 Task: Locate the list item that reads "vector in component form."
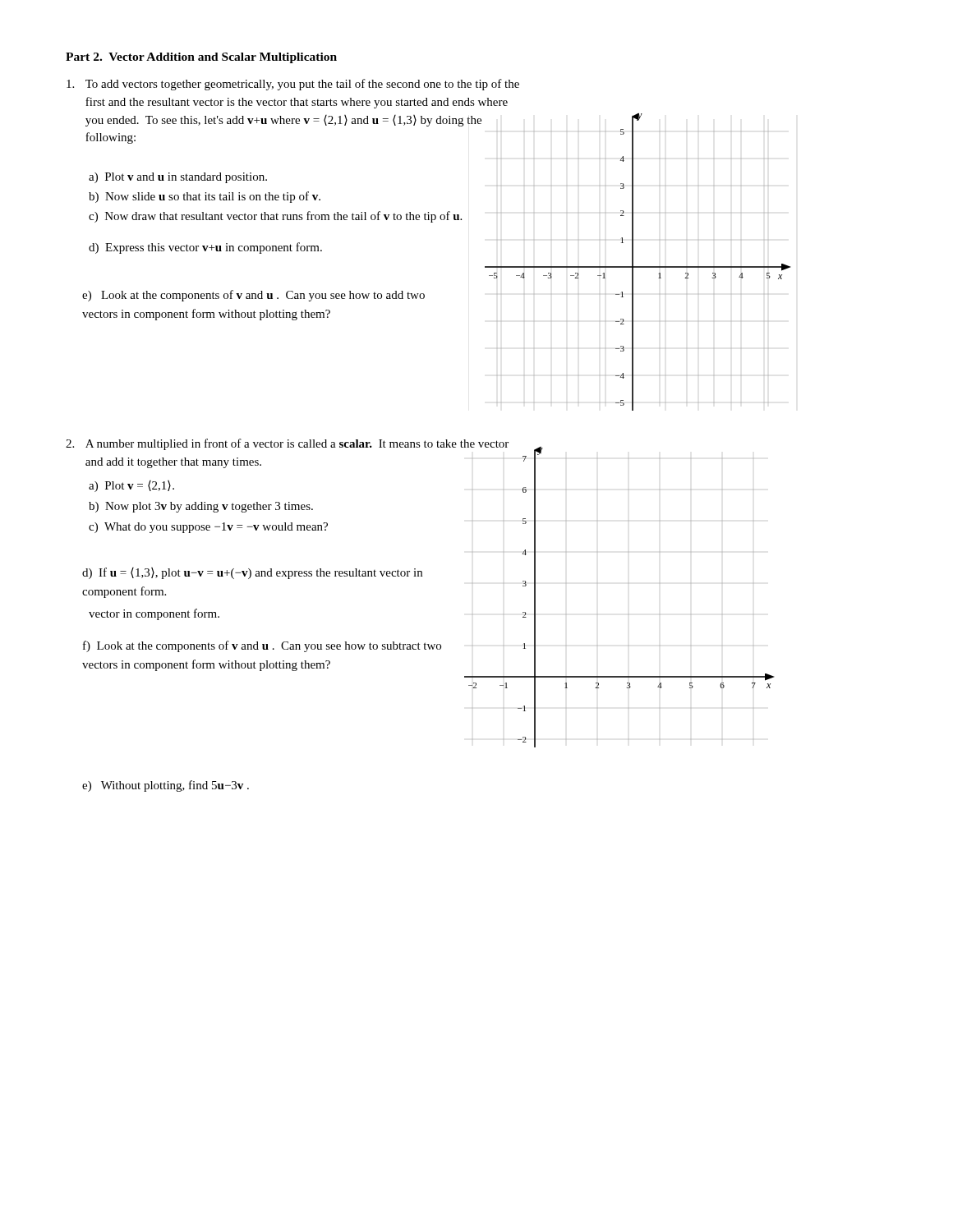tap(154, 614)
